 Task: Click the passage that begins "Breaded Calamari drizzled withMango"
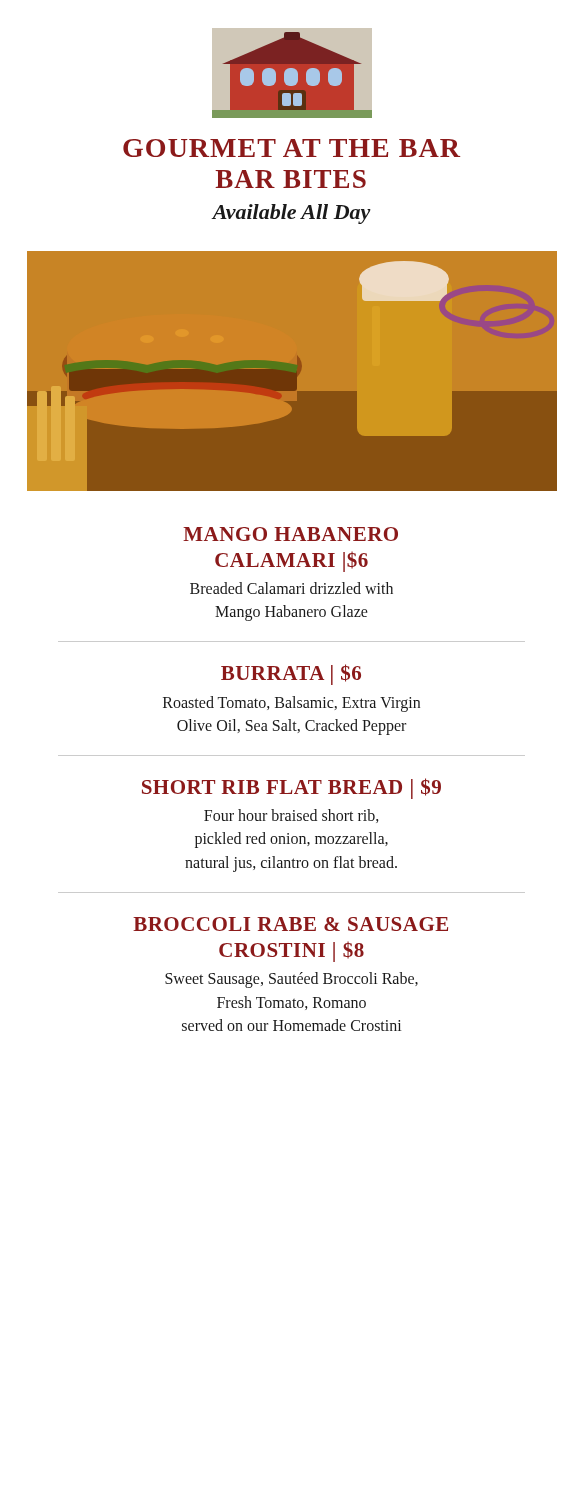(x=292, y=600)
